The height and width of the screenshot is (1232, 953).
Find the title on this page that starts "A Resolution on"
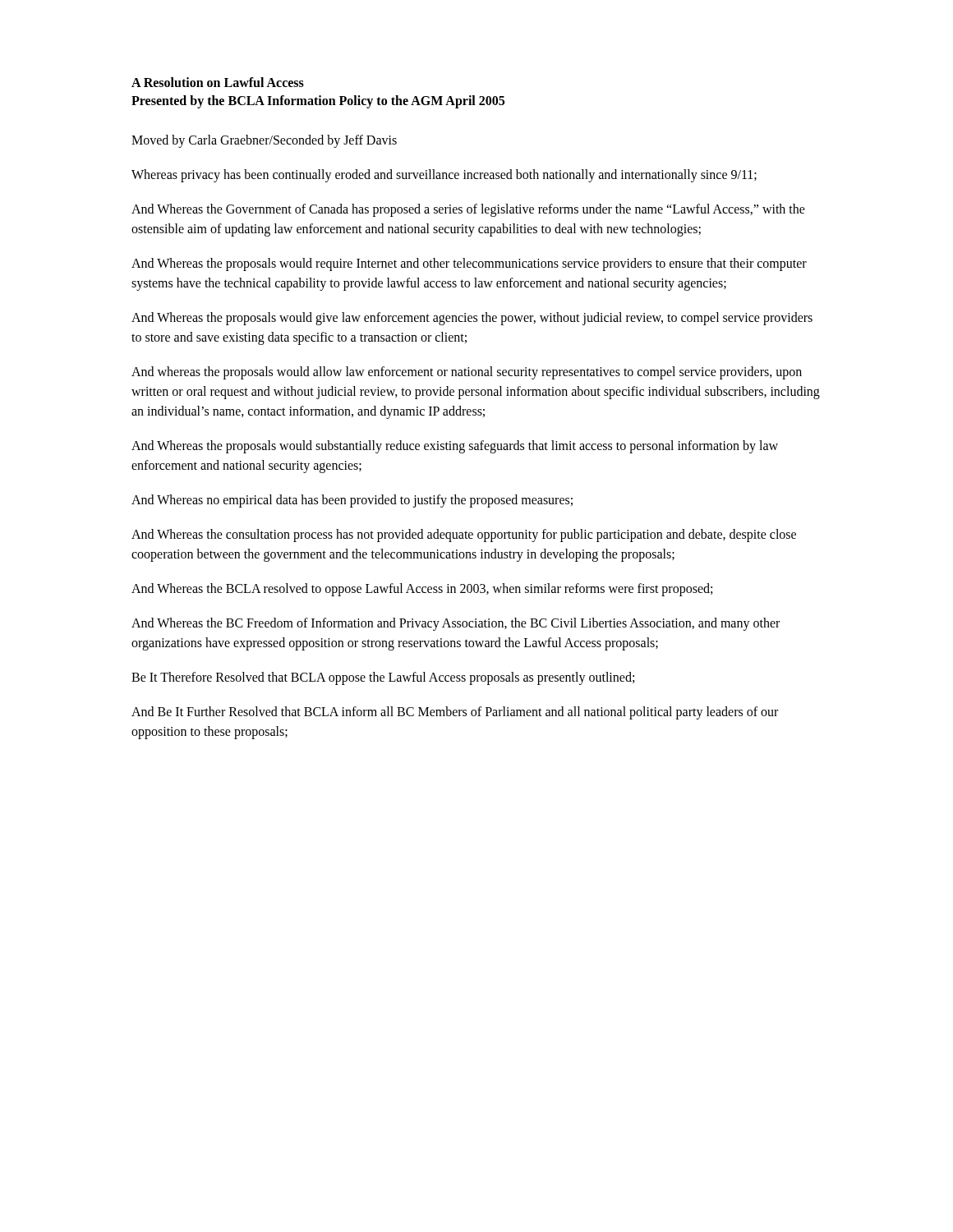point(476,92)
